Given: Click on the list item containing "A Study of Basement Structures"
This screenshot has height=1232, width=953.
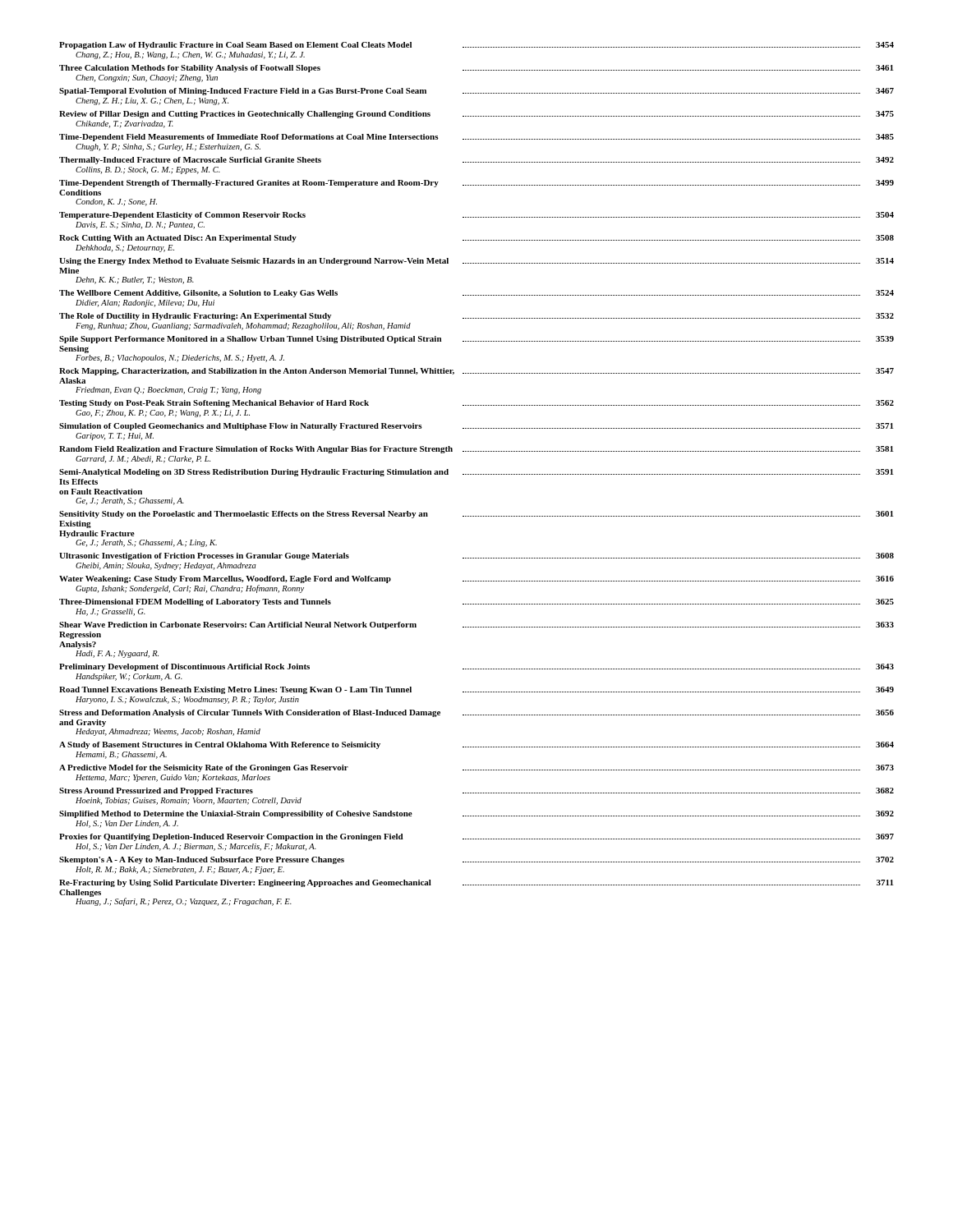Looking at the screenshot, I should pyautogui.click(x=476, y=749).
